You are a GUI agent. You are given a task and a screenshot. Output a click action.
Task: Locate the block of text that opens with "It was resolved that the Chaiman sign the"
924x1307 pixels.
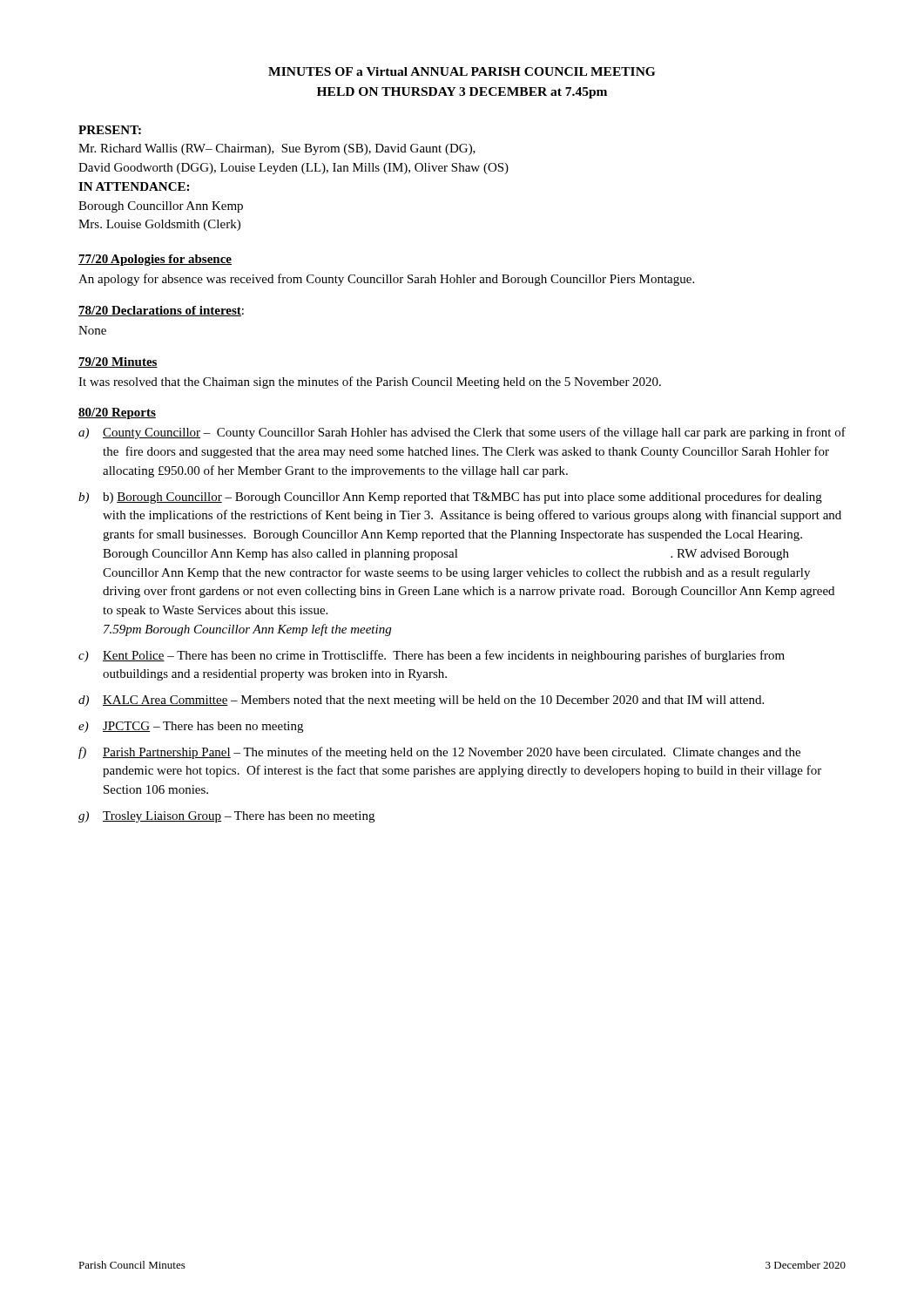pos(370,381)
